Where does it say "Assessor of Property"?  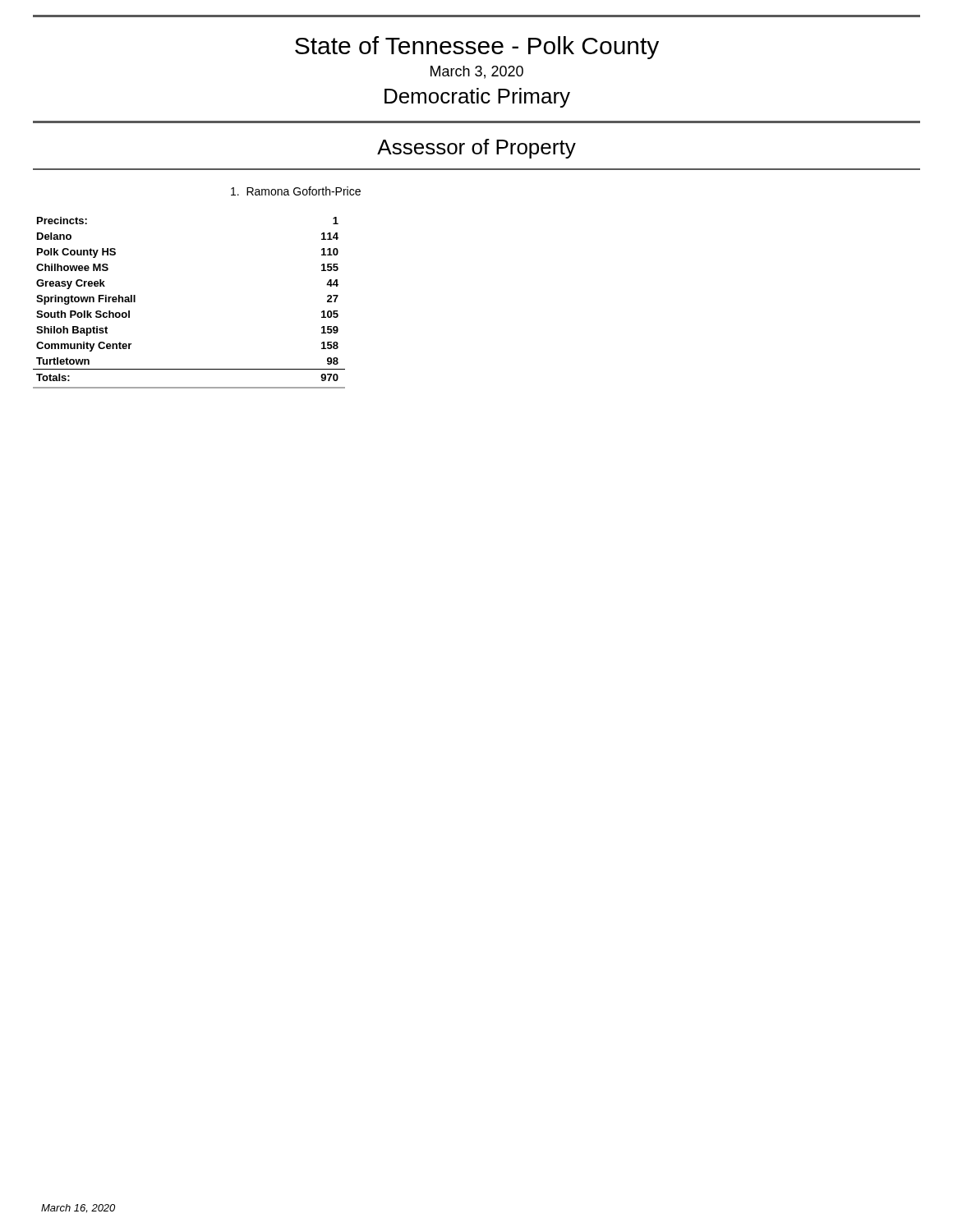click(476, 147)
